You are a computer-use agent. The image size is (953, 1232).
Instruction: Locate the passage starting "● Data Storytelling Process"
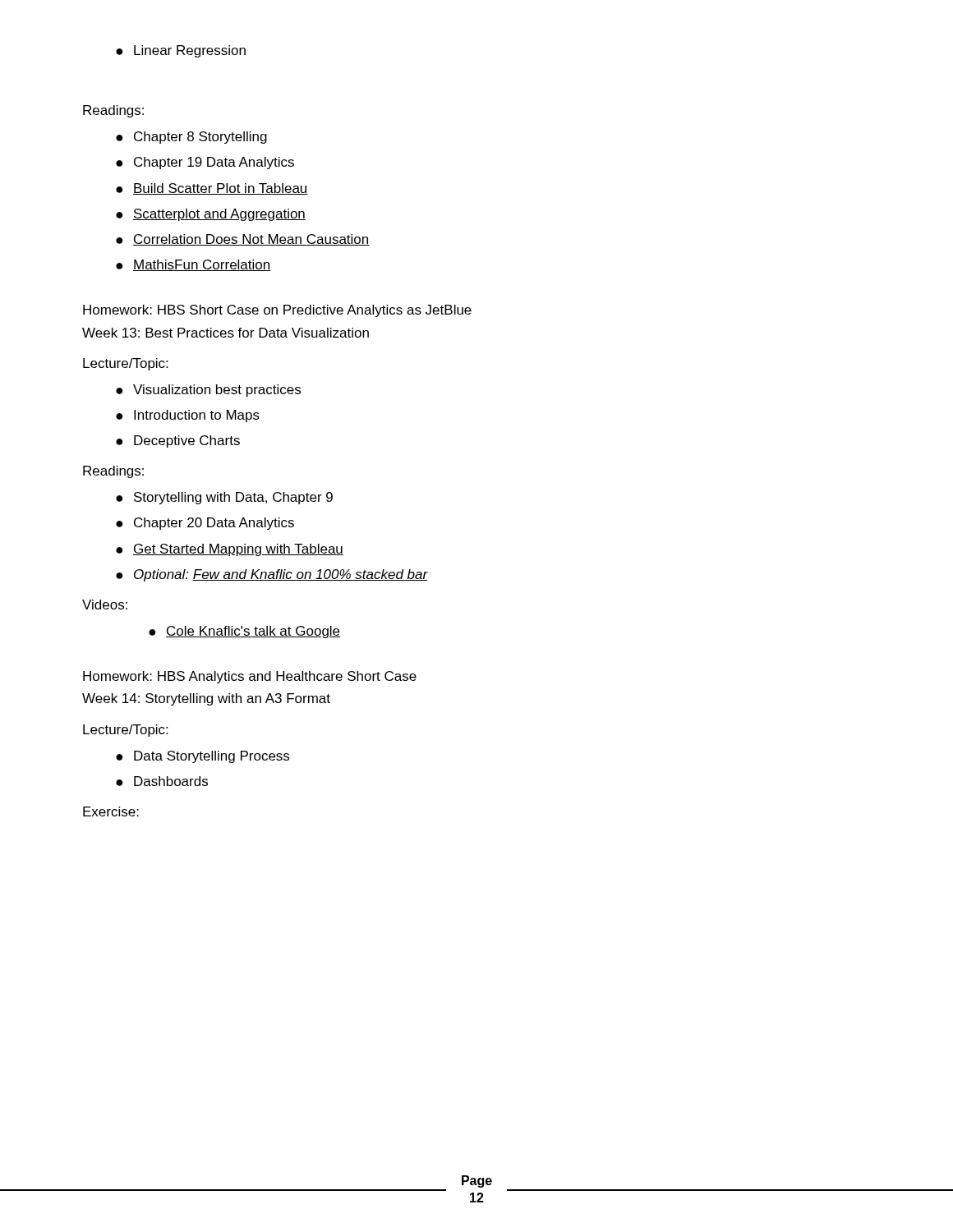point(202,757)
